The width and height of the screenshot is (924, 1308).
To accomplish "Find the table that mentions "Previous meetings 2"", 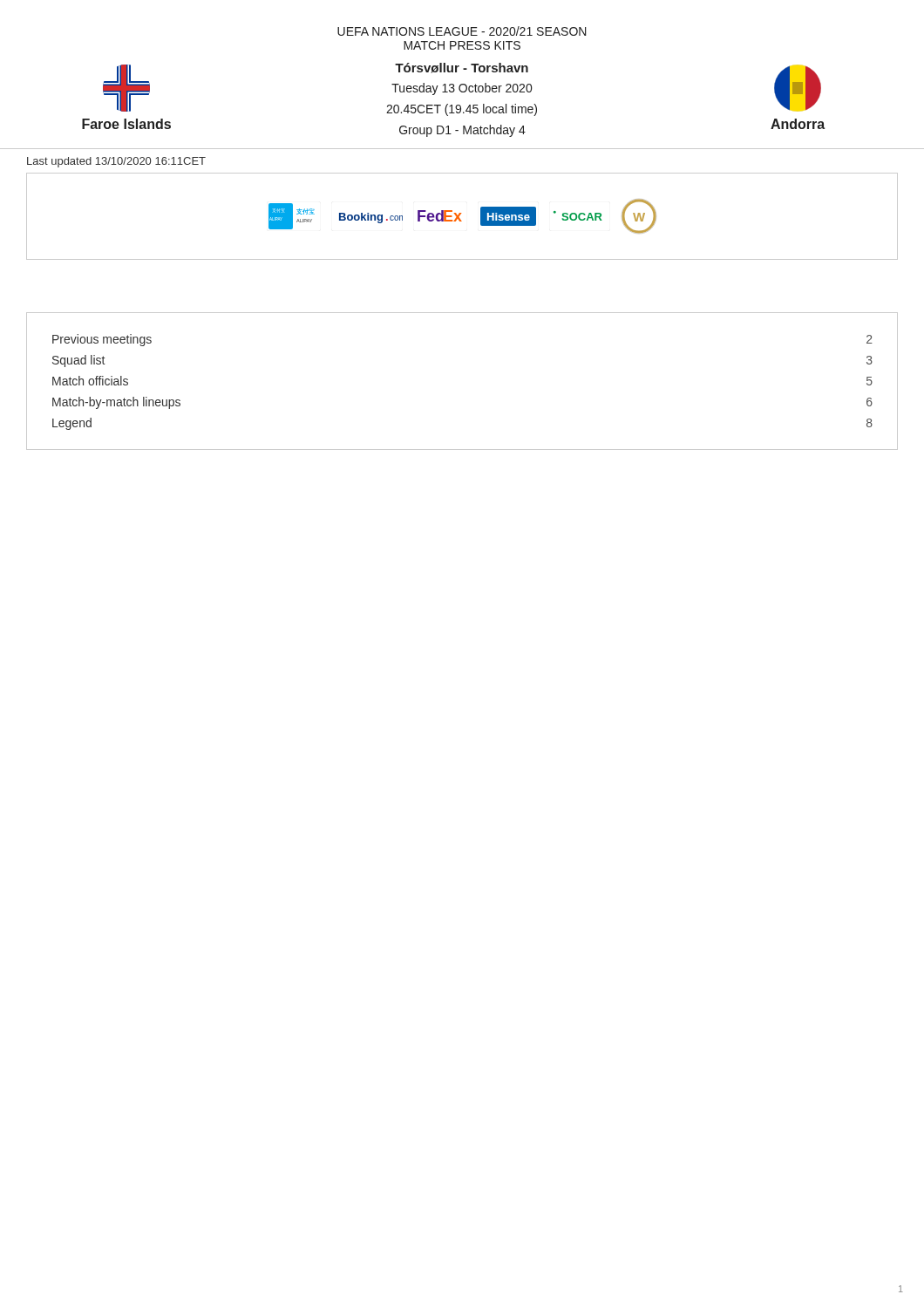I will pyautogui.click(x=462, y=381).
